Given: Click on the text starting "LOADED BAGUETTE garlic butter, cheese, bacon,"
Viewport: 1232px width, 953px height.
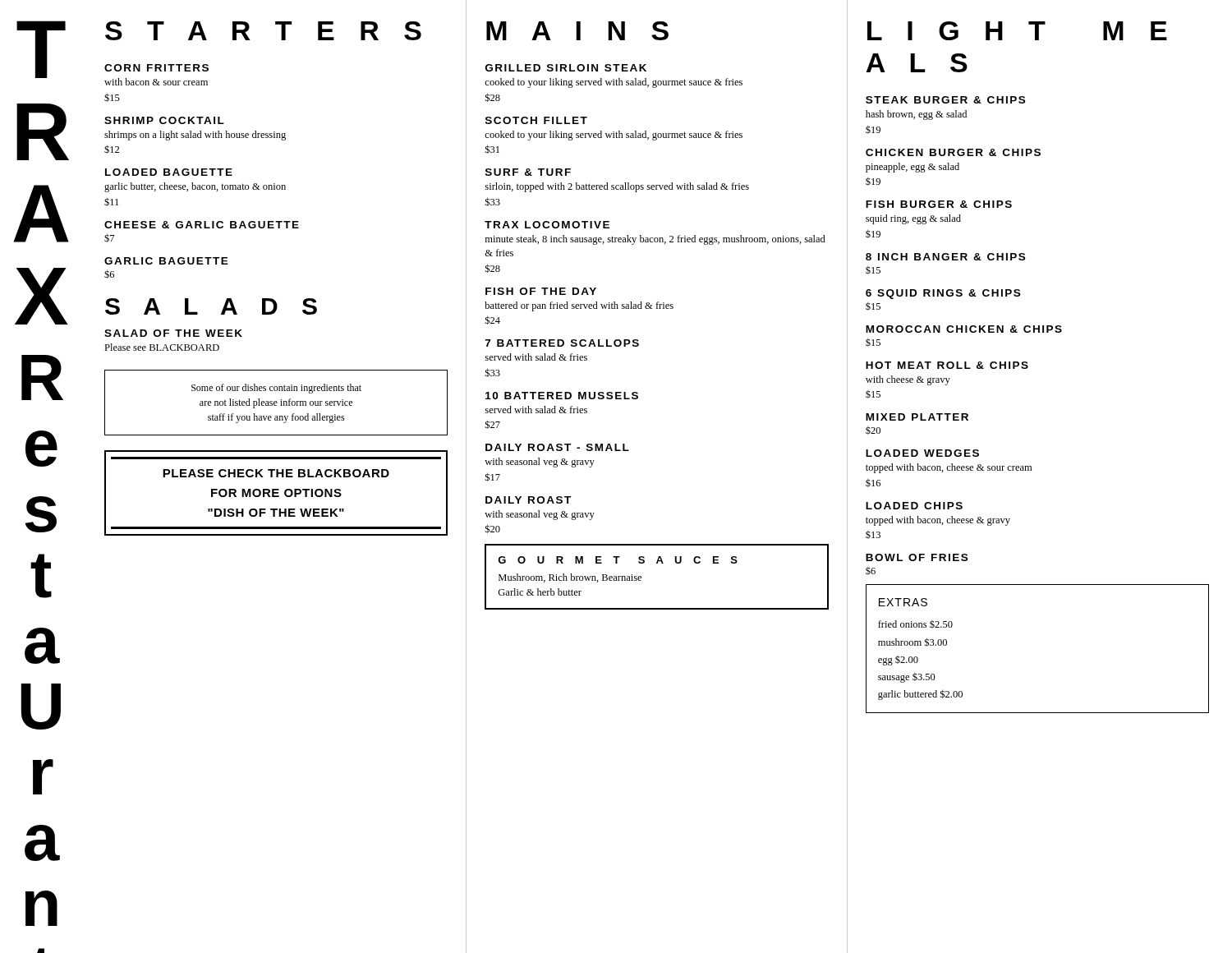Looking at the screenshot, I should tap(276, 187).
